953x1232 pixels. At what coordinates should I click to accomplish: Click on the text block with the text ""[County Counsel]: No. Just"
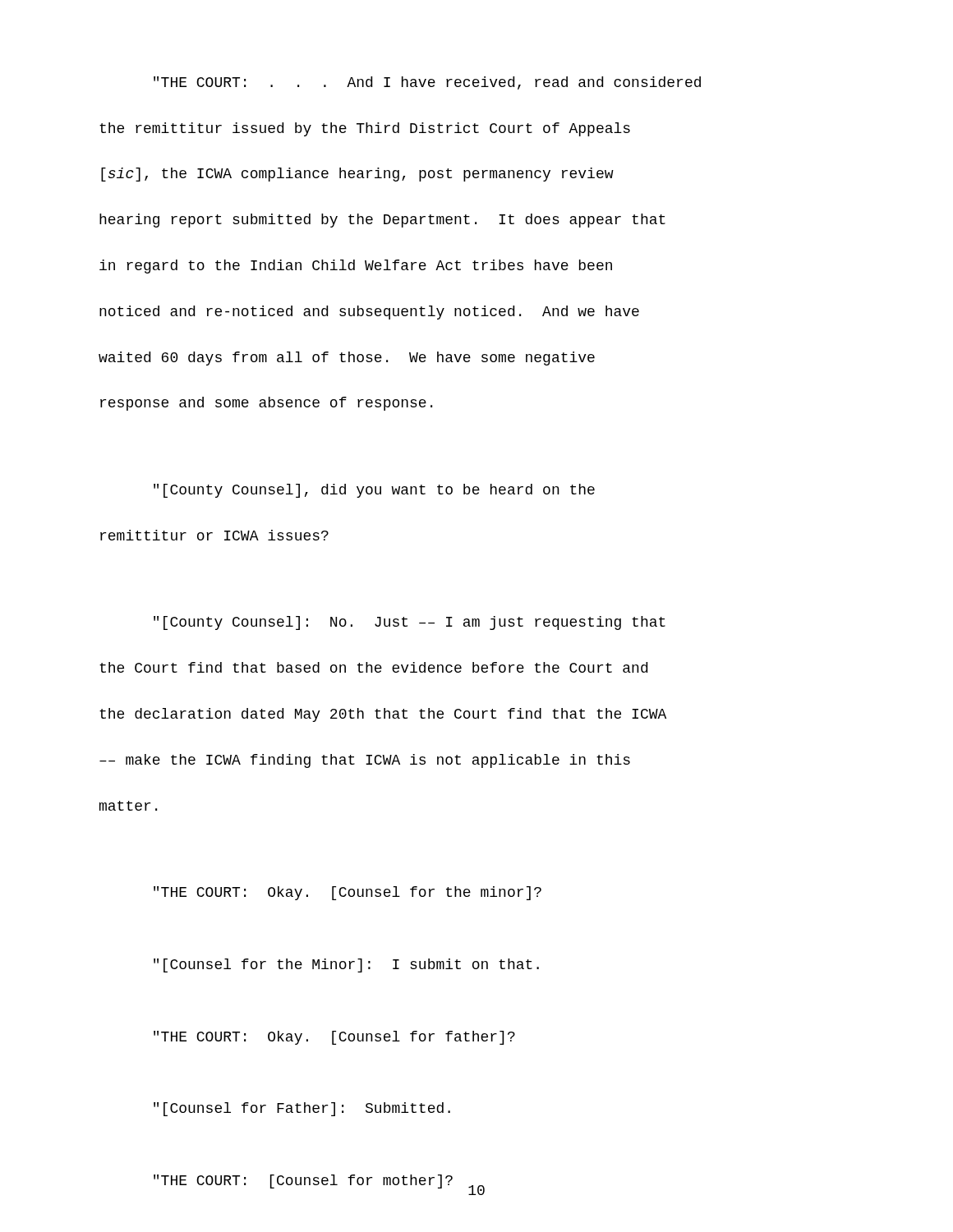(x=383, y=726)
